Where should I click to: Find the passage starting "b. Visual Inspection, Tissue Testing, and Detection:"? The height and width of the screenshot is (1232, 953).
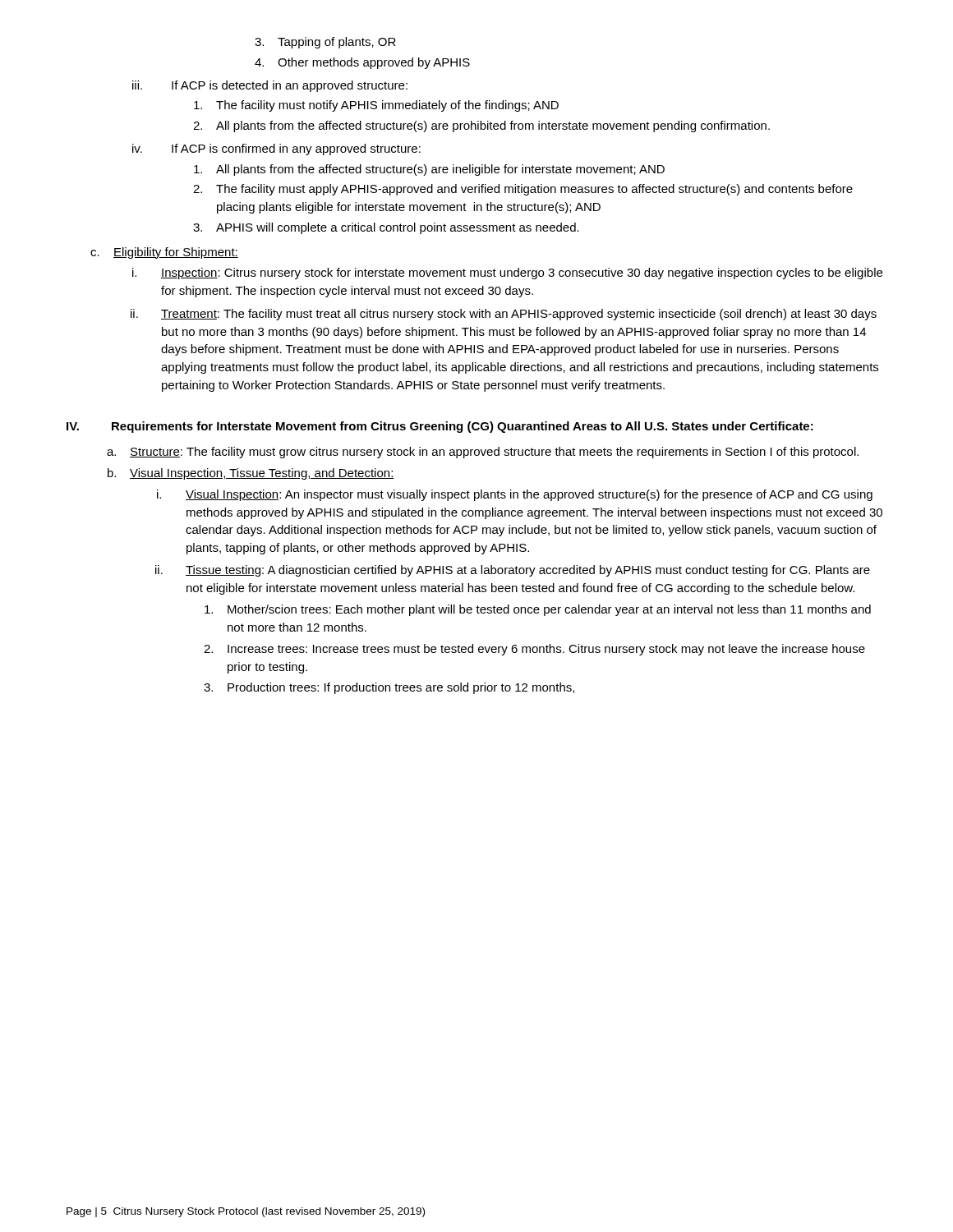point(251,474)
